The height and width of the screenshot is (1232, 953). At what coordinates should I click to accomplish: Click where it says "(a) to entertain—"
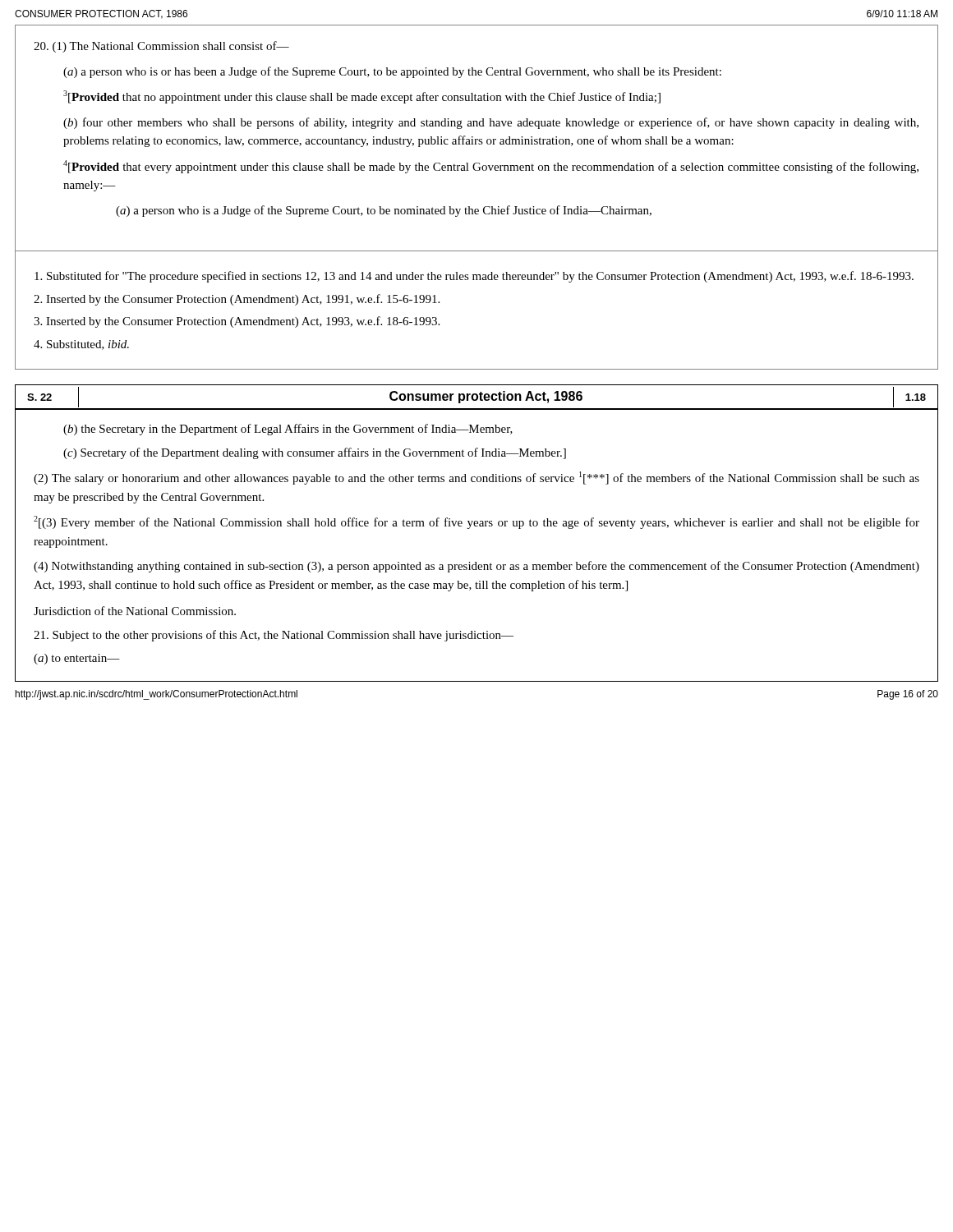[76, 658]
